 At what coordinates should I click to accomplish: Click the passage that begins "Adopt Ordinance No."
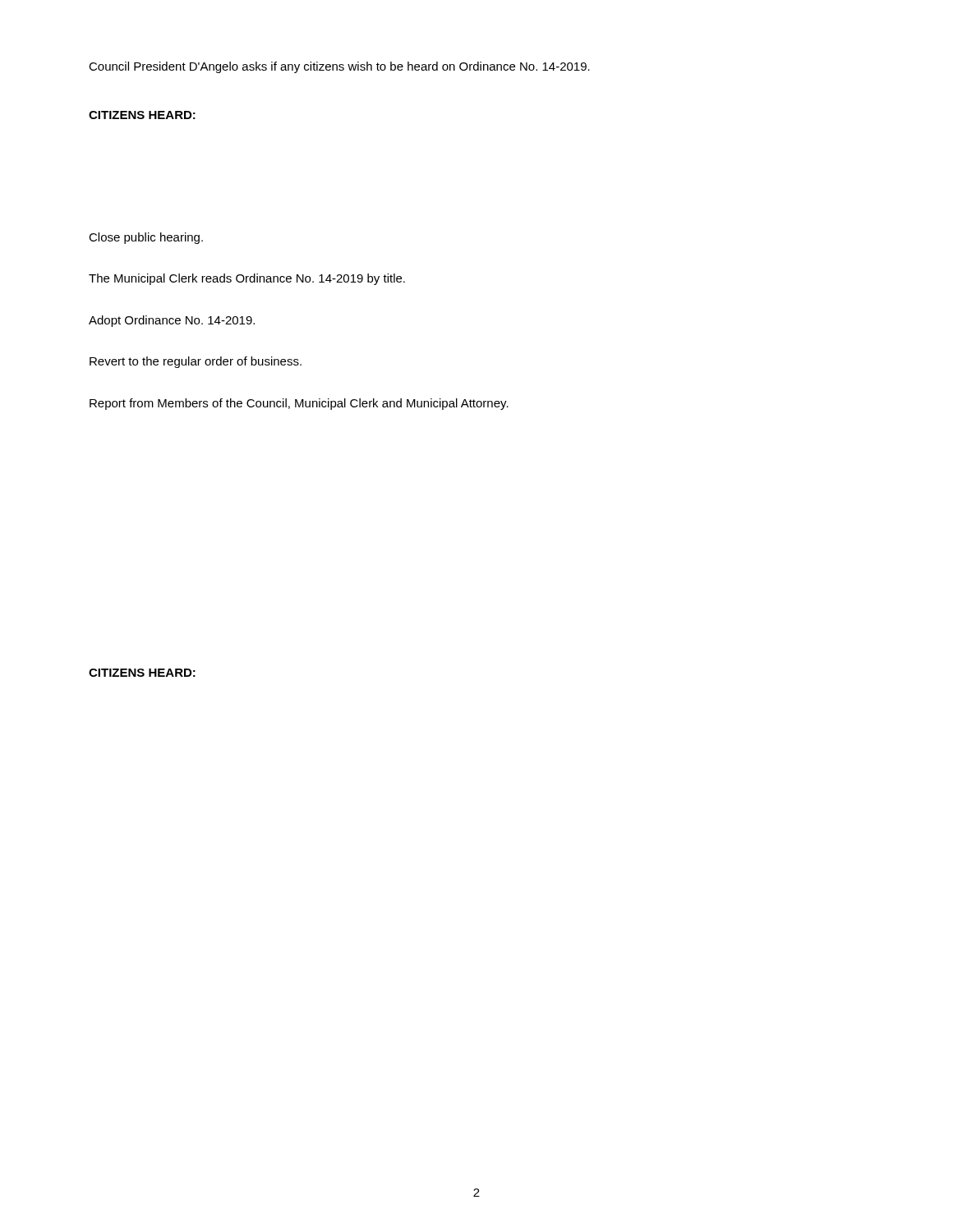172,320
